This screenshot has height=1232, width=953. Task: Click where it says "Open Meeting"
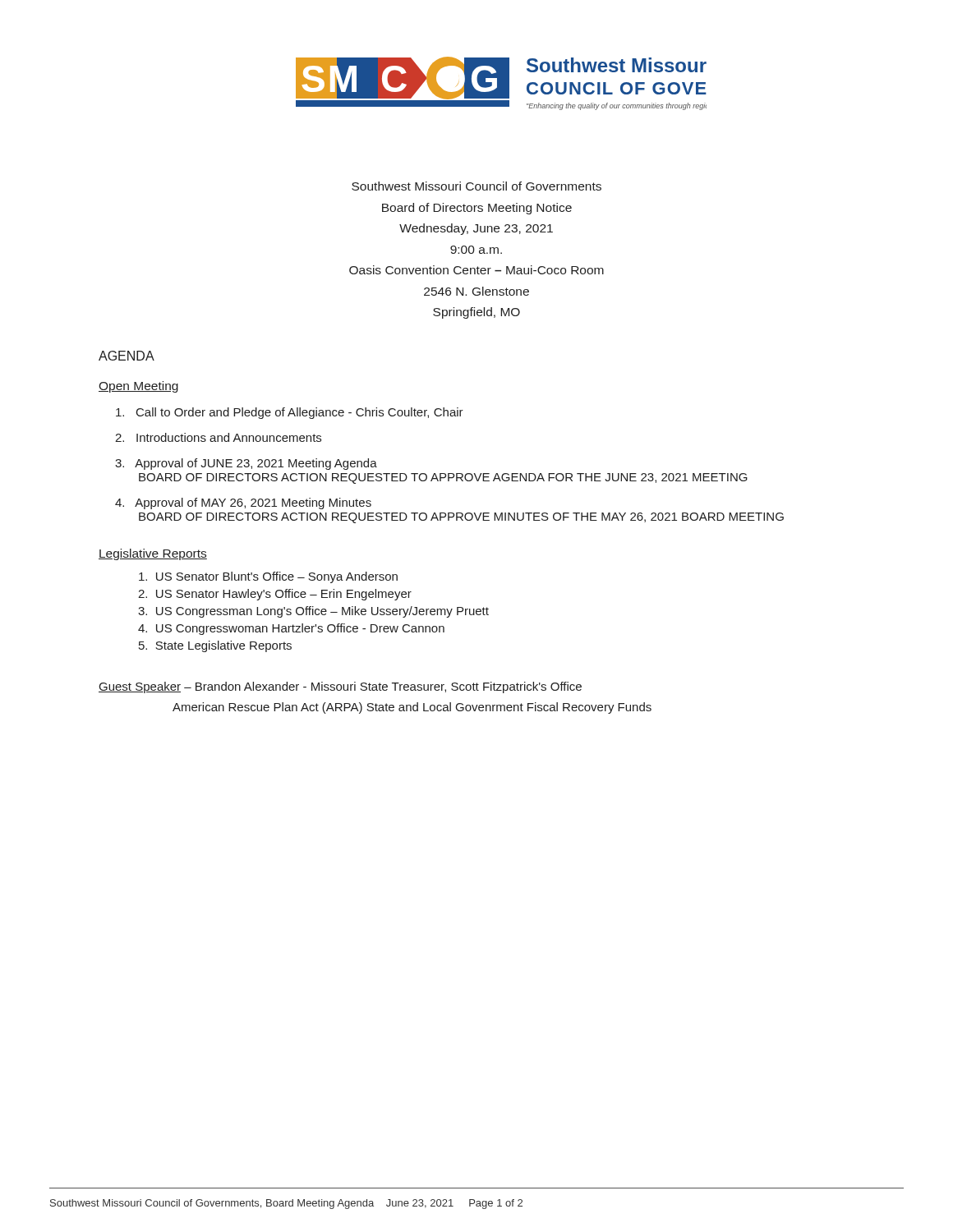coord(139,386)
